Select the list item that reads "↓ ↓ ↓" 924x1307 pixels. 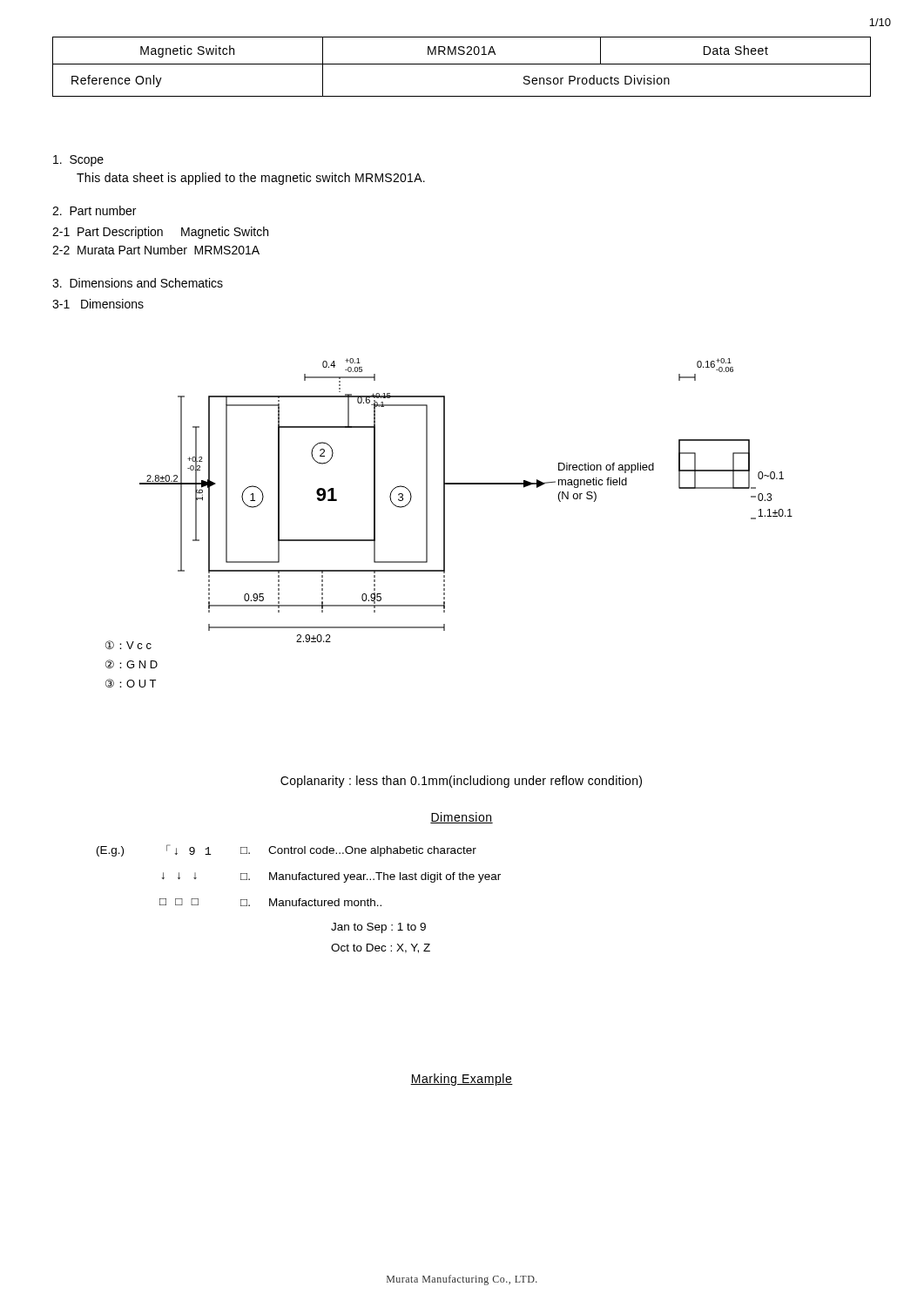(x=330, y=876)
